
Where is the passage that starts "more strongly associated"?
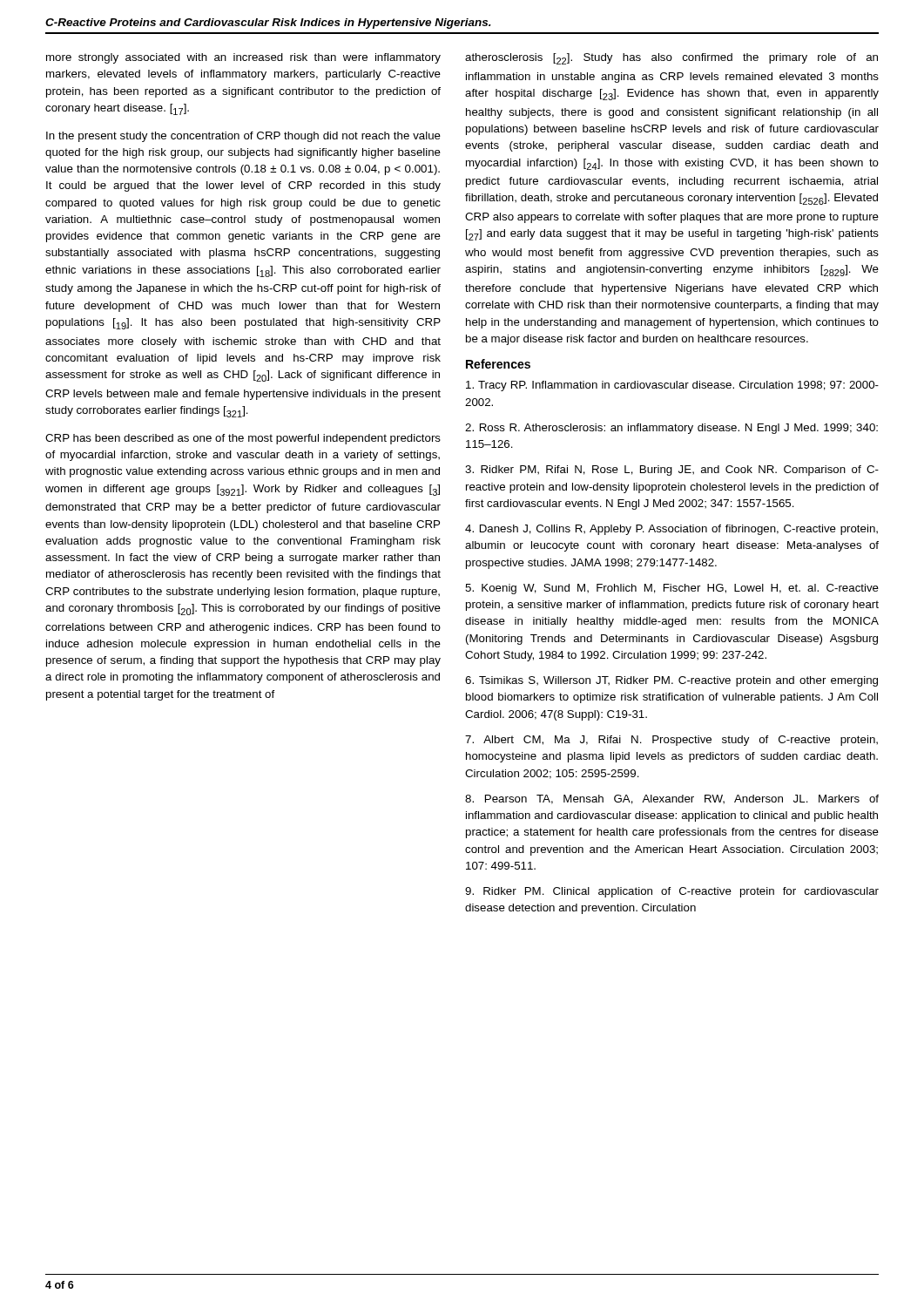coord(243,83)
